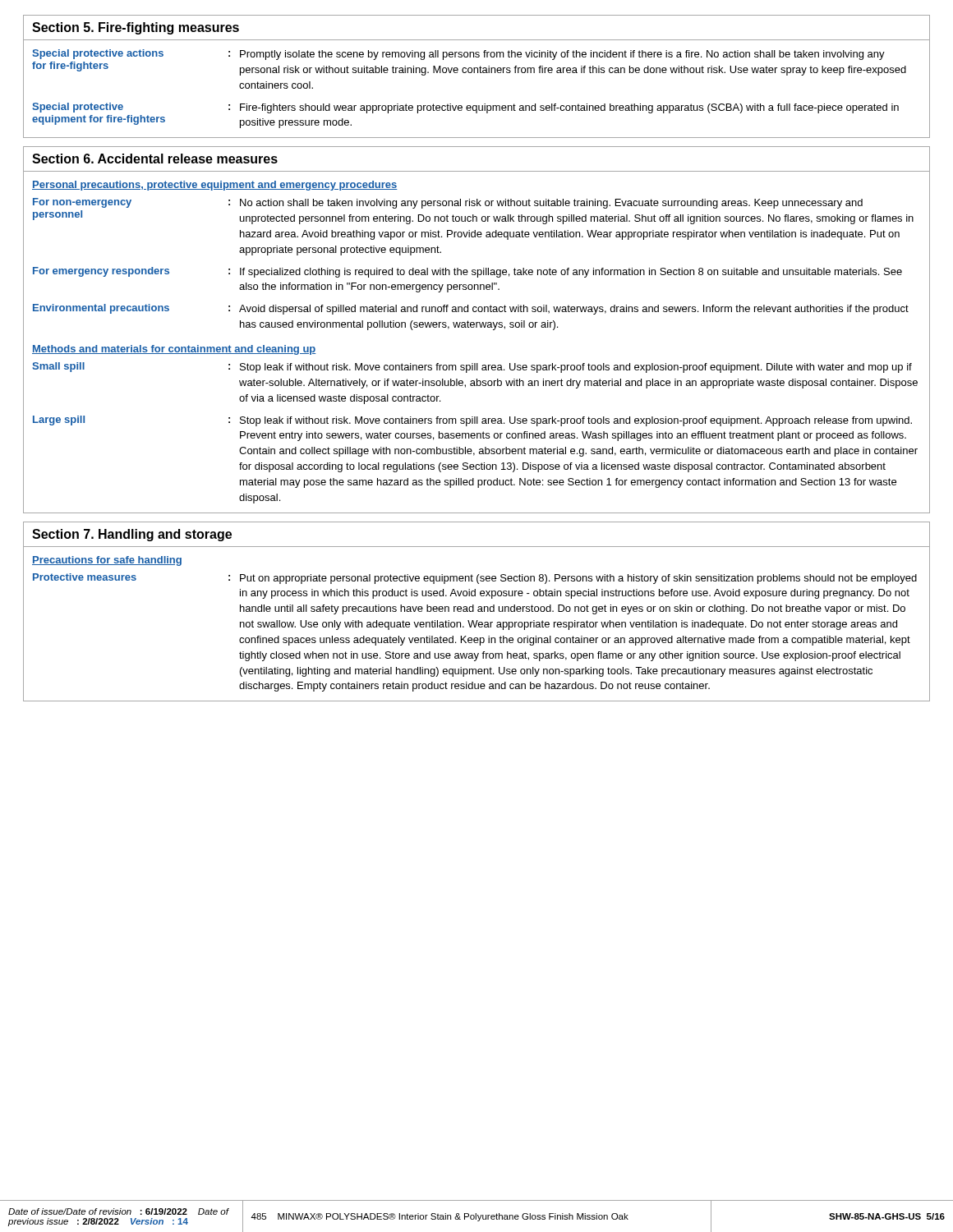
Task: Where is the passage that starts "Personal precautions, protective equipment and"?
Action: tap(215, 186)
